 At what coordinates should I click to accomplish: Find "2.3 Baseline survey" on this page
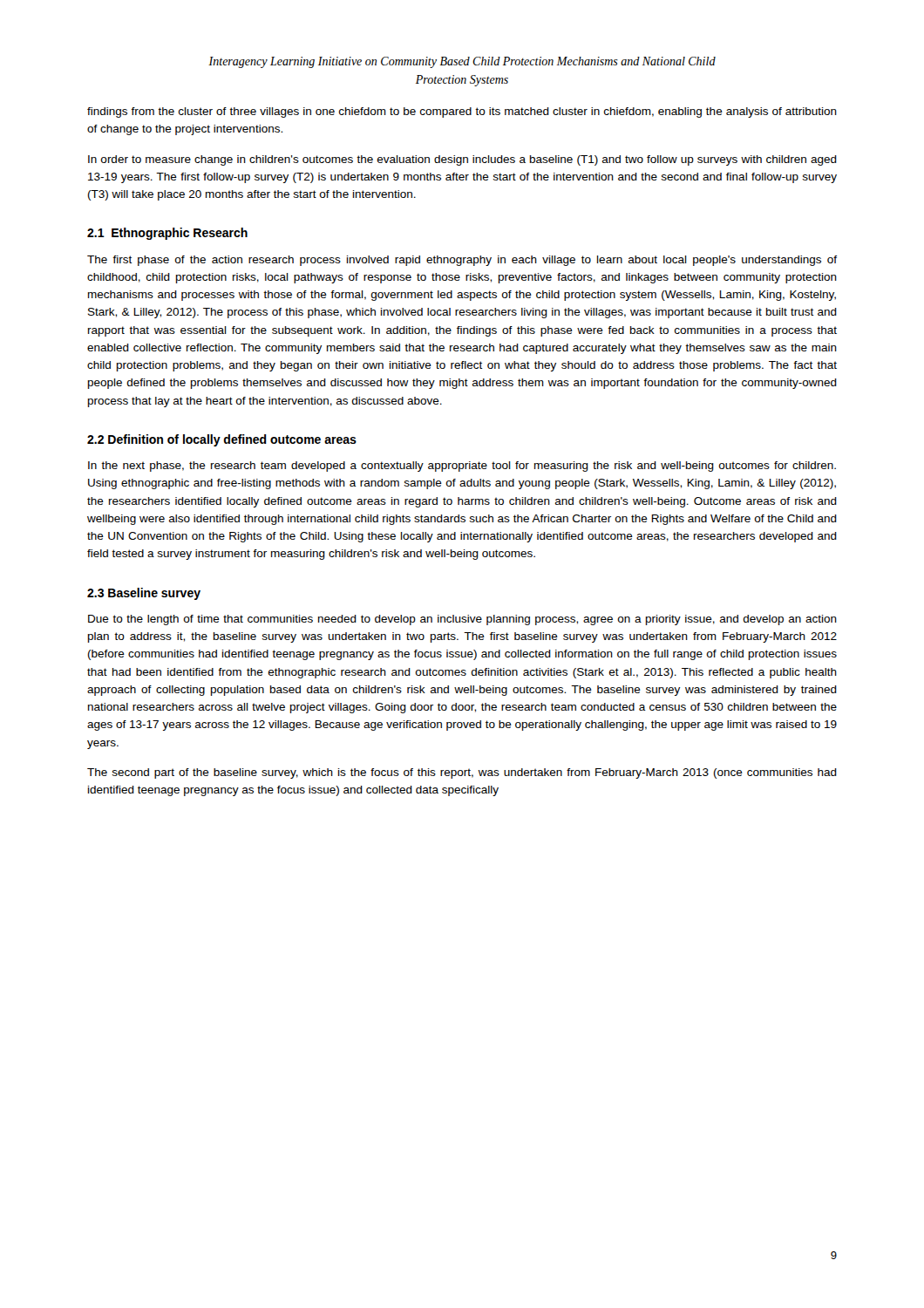pyautogui.click(x=144, y=593)
